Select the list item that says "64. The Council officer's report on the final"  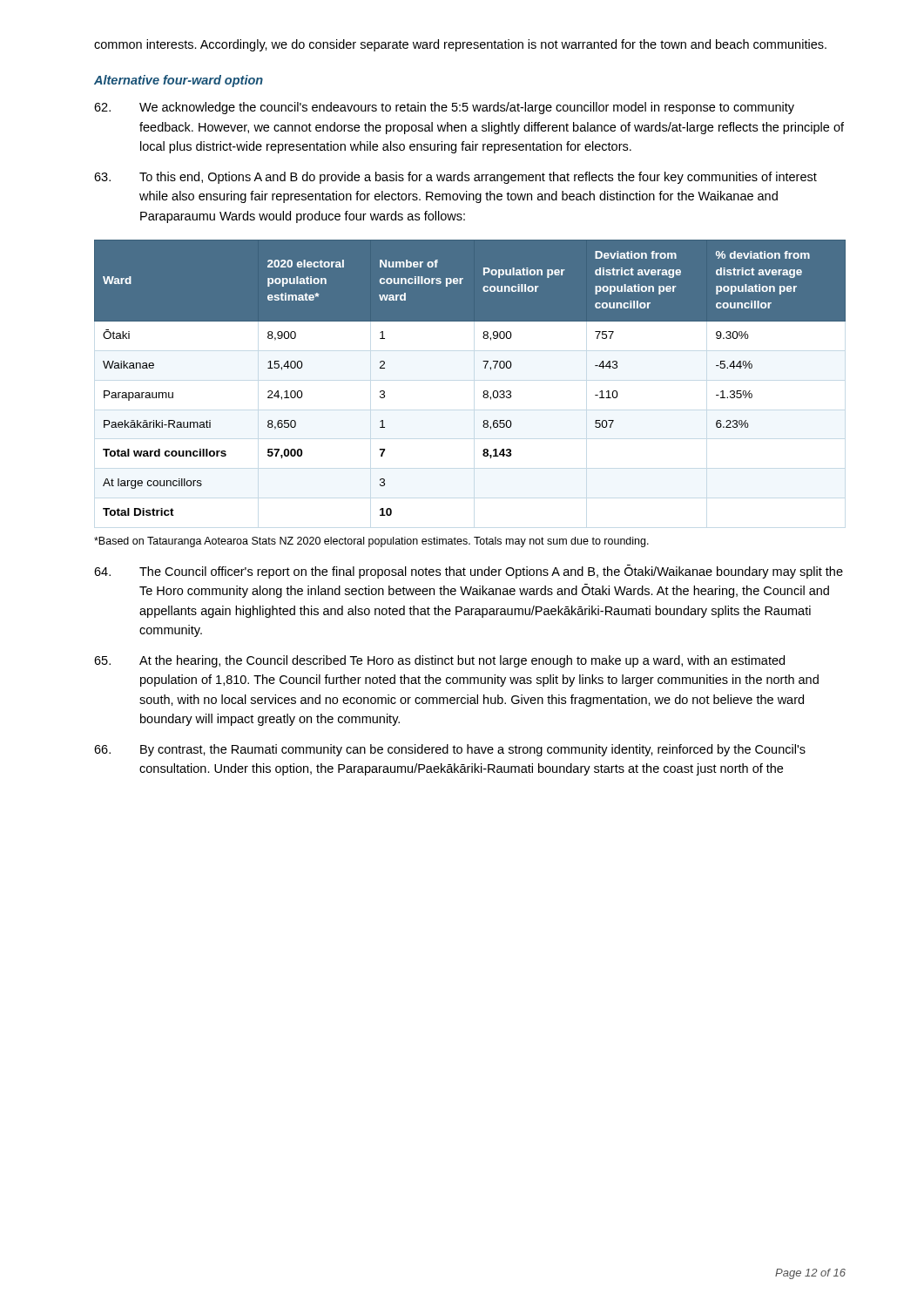(x=470, y=601)
